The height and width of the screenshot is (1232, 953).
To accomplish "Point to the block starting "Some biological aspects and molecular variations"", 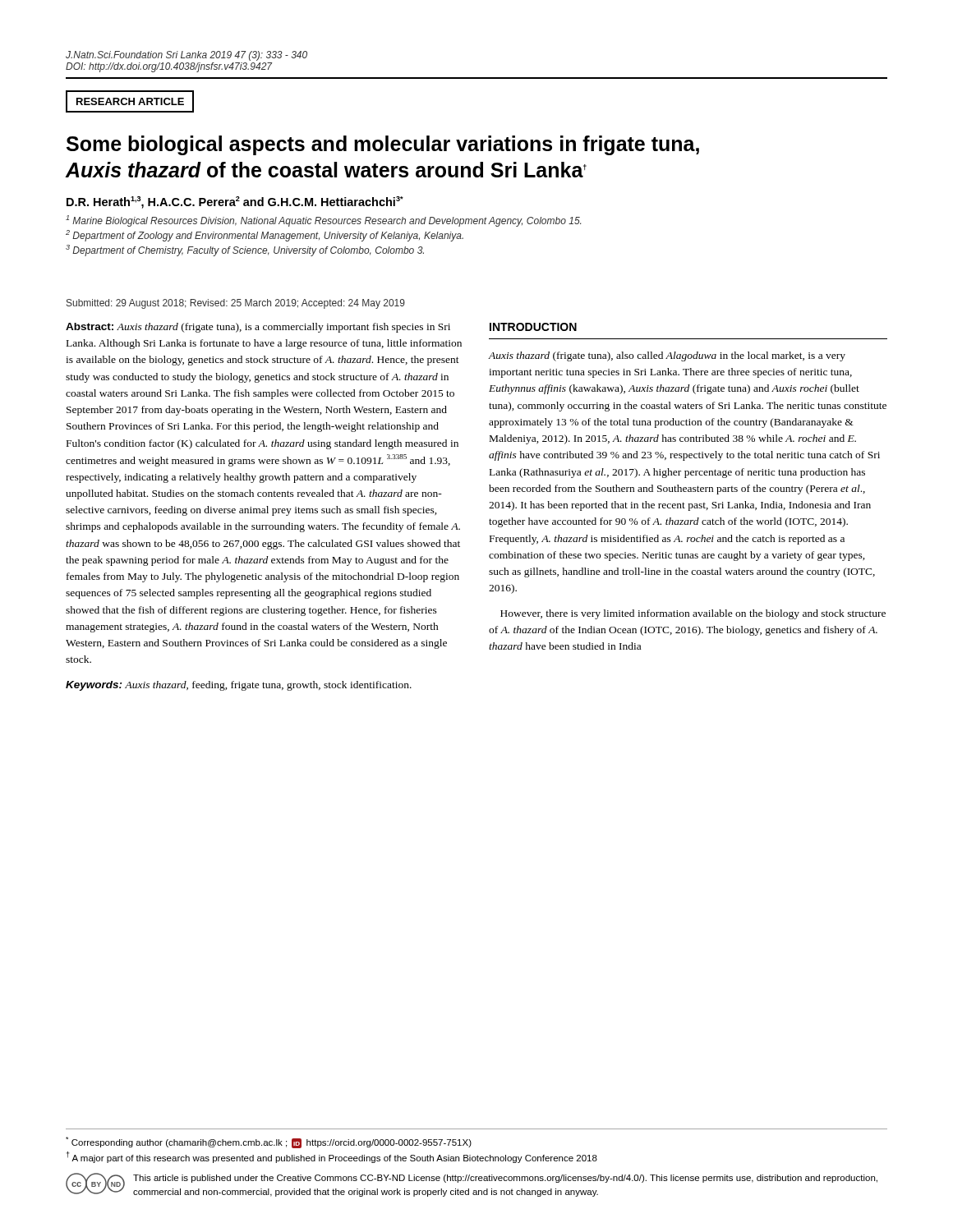I will (383, 157).
